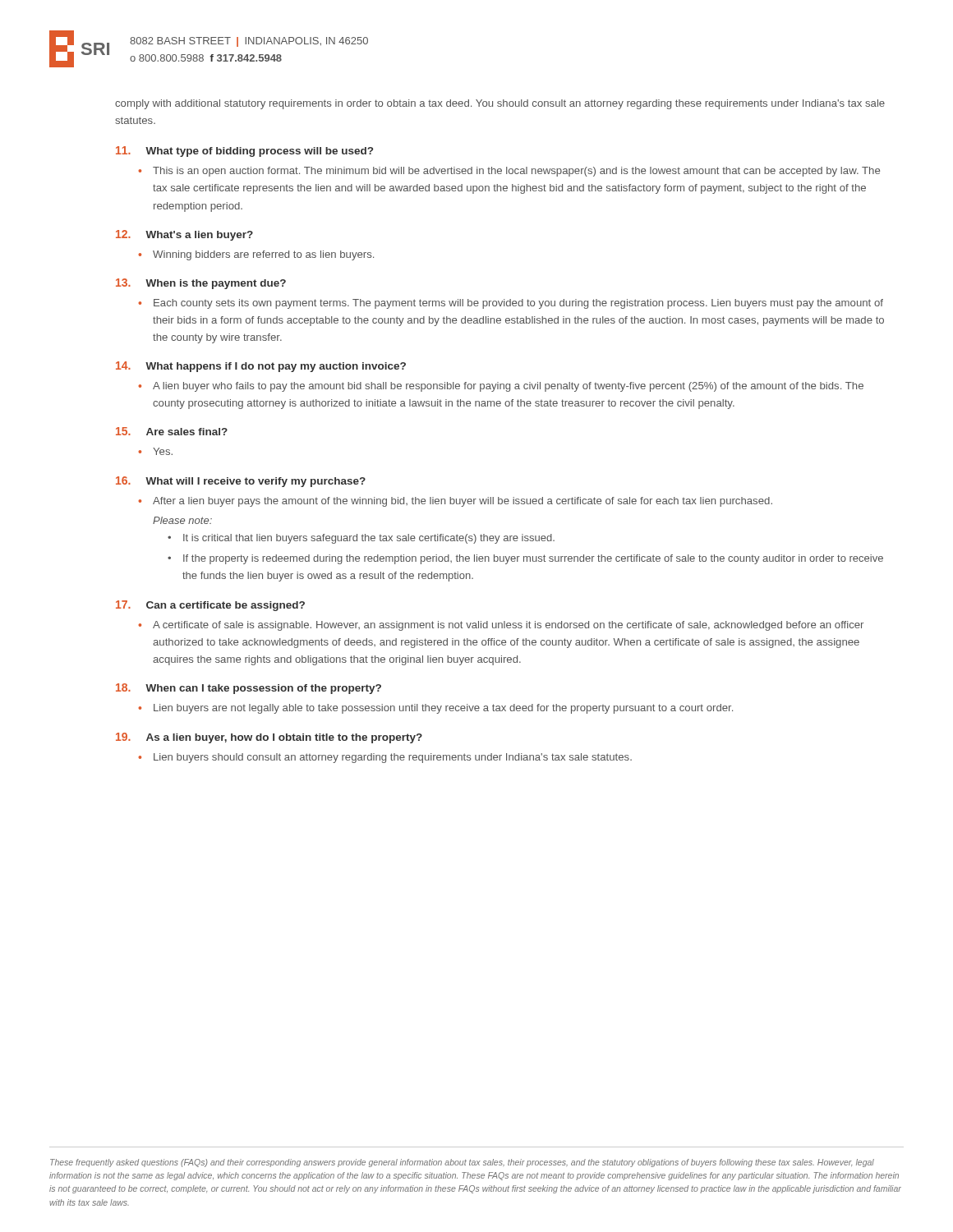Click on the text block with the text "comply with additional statutory requirements in order to"
953x1232 pixels.
tap(500, 112)
